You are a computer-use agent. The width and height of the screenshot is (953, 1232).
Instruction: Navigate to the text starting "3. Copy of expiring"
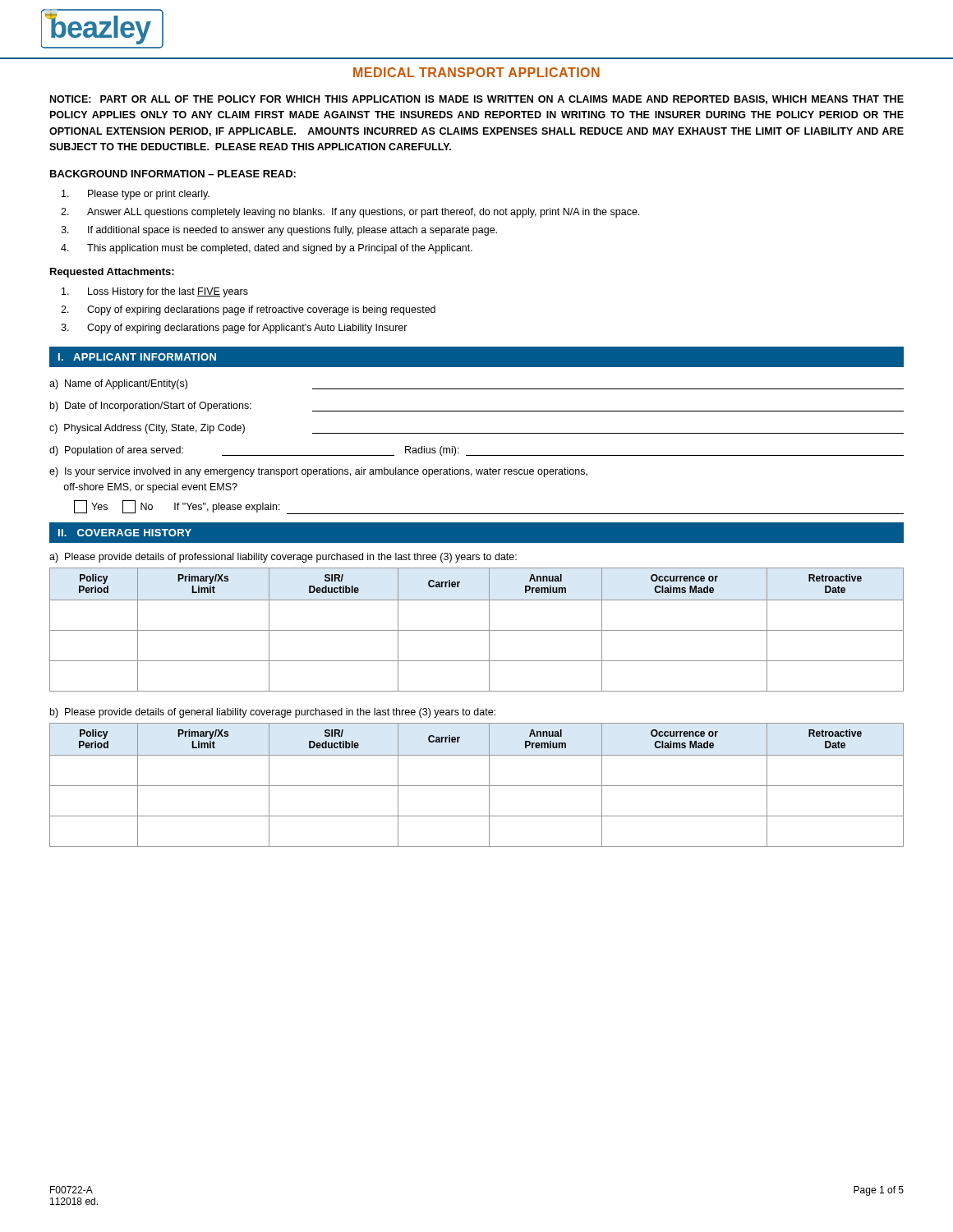234,329
